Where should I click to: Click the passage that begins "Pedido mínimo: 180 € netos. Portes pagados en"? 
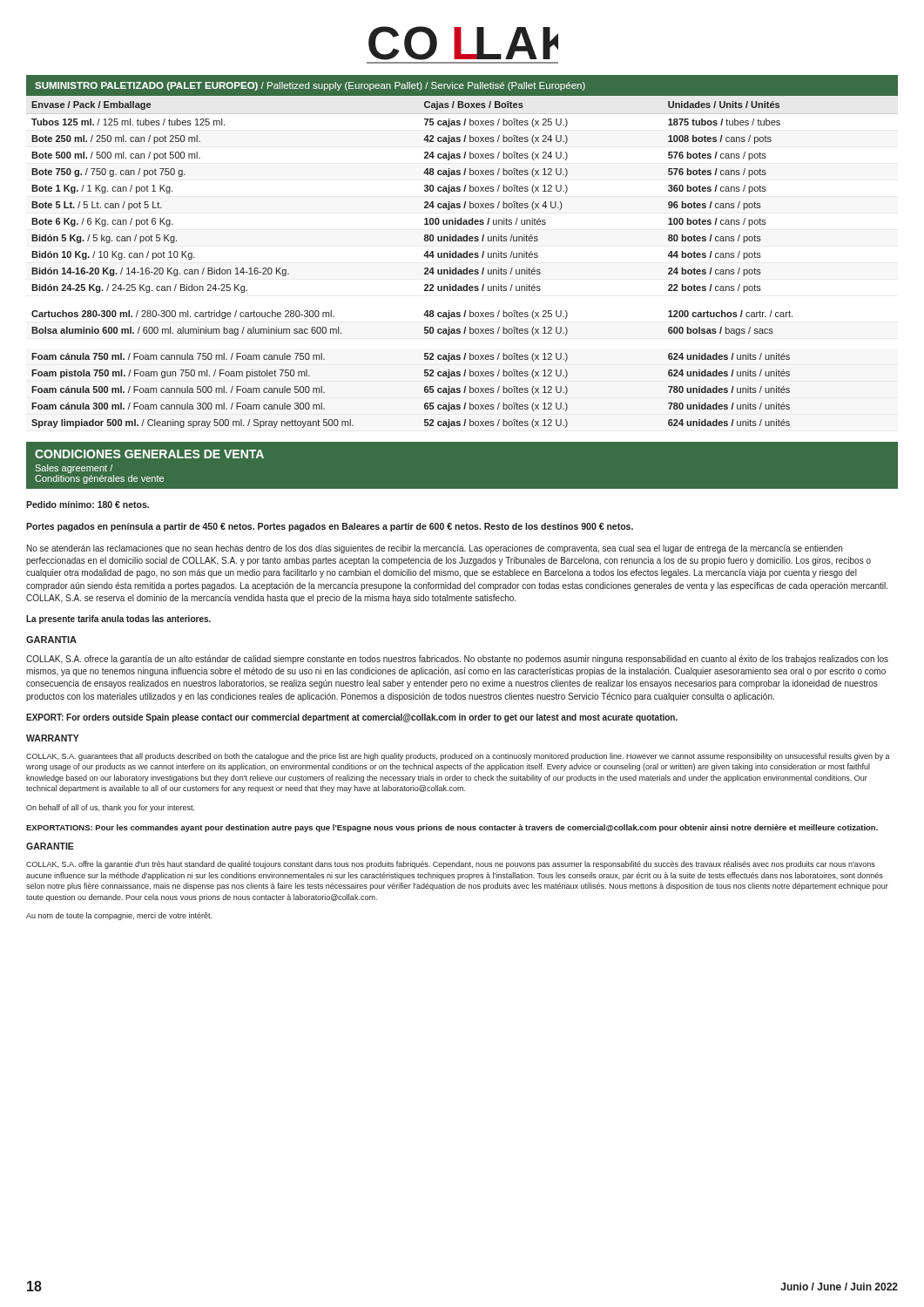tap(462, 516)
